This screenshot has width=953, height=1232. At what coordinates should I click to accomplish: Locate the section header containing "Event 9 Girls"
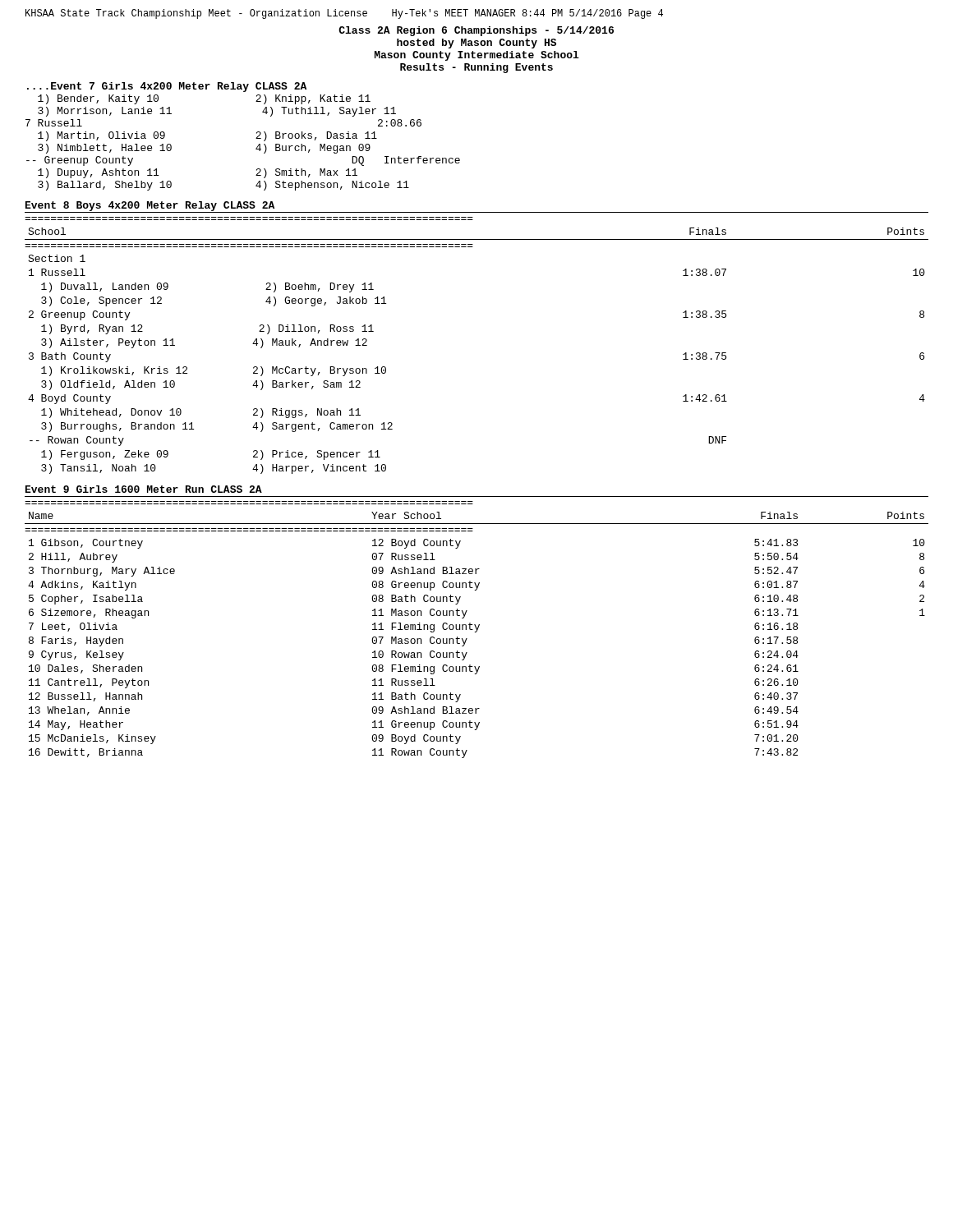click(143, 490)
